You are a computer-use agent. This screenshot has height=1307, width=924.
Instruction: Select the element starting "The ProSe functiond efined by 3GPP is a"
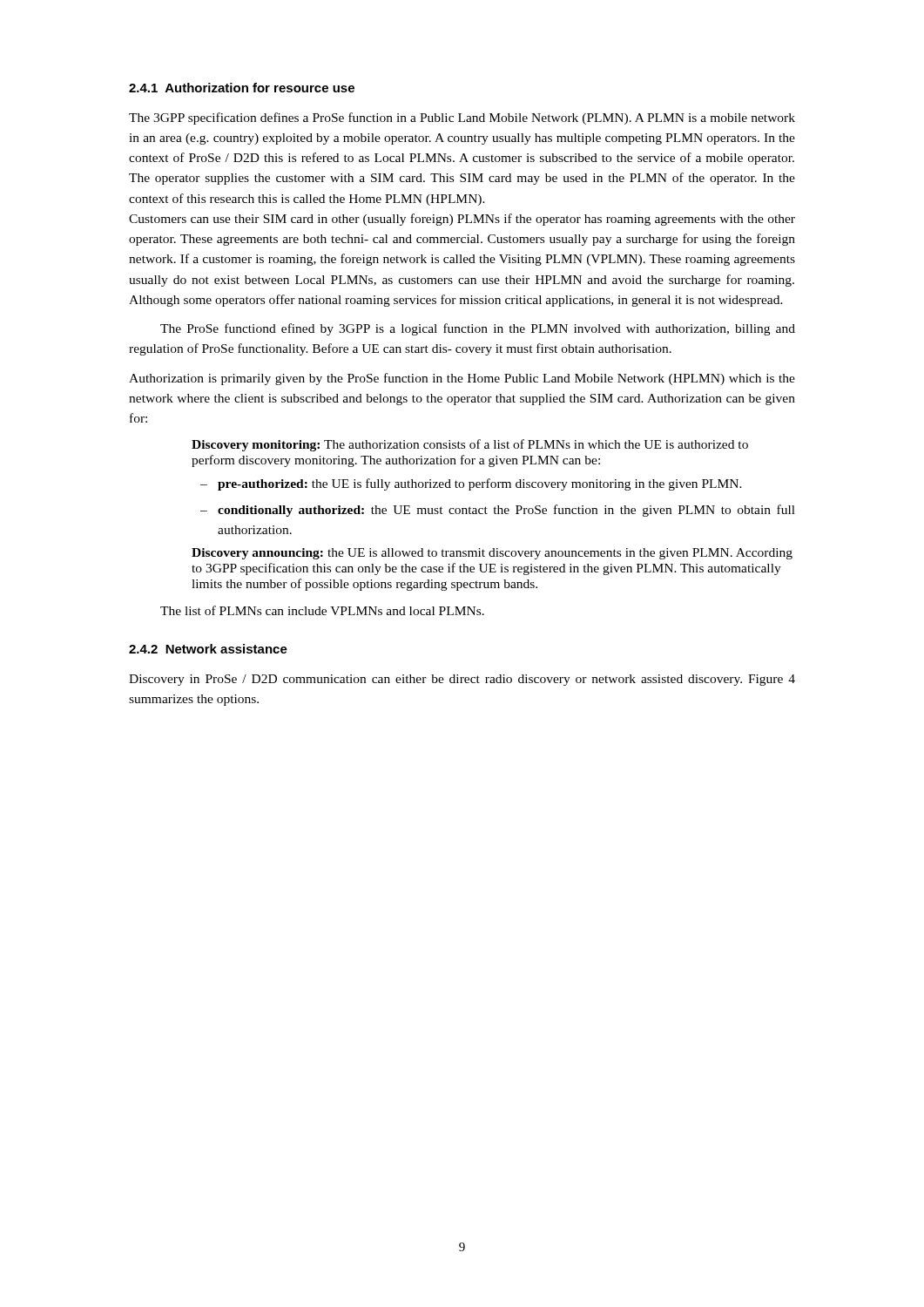462,338
